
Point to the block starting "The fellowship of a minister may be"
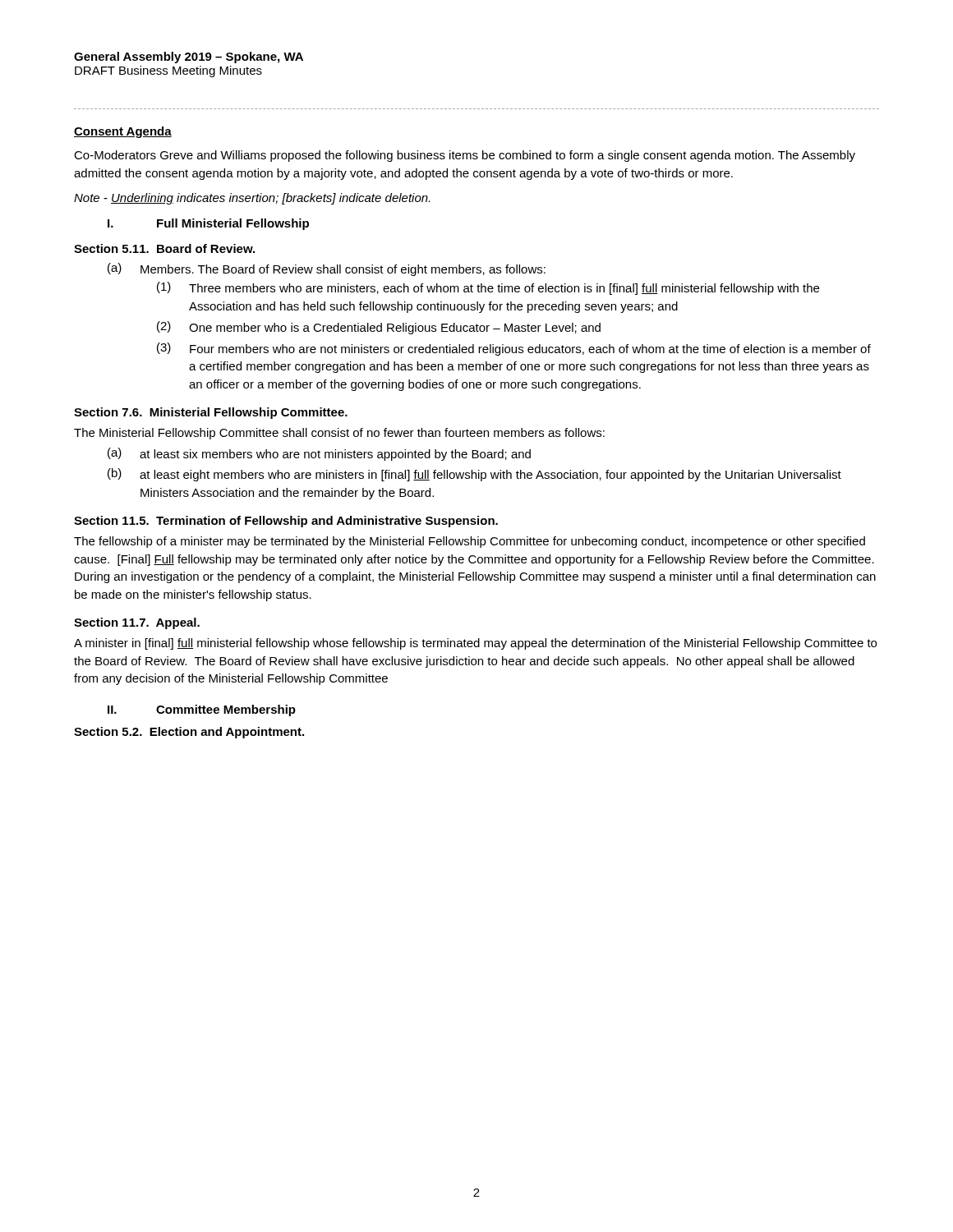point(476,567)
